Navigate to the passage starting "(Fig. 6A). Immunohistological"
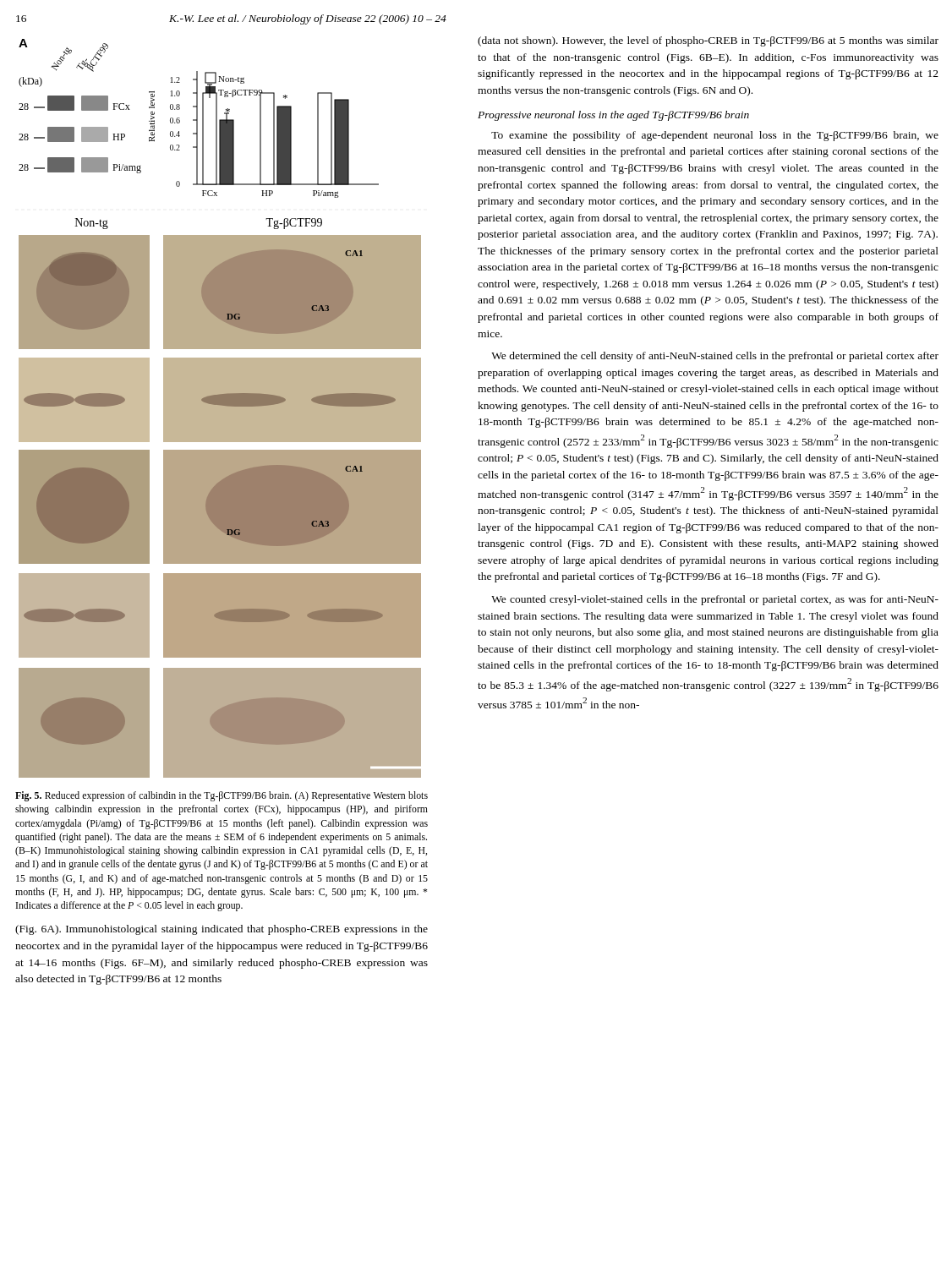 [x=222, y=954]
